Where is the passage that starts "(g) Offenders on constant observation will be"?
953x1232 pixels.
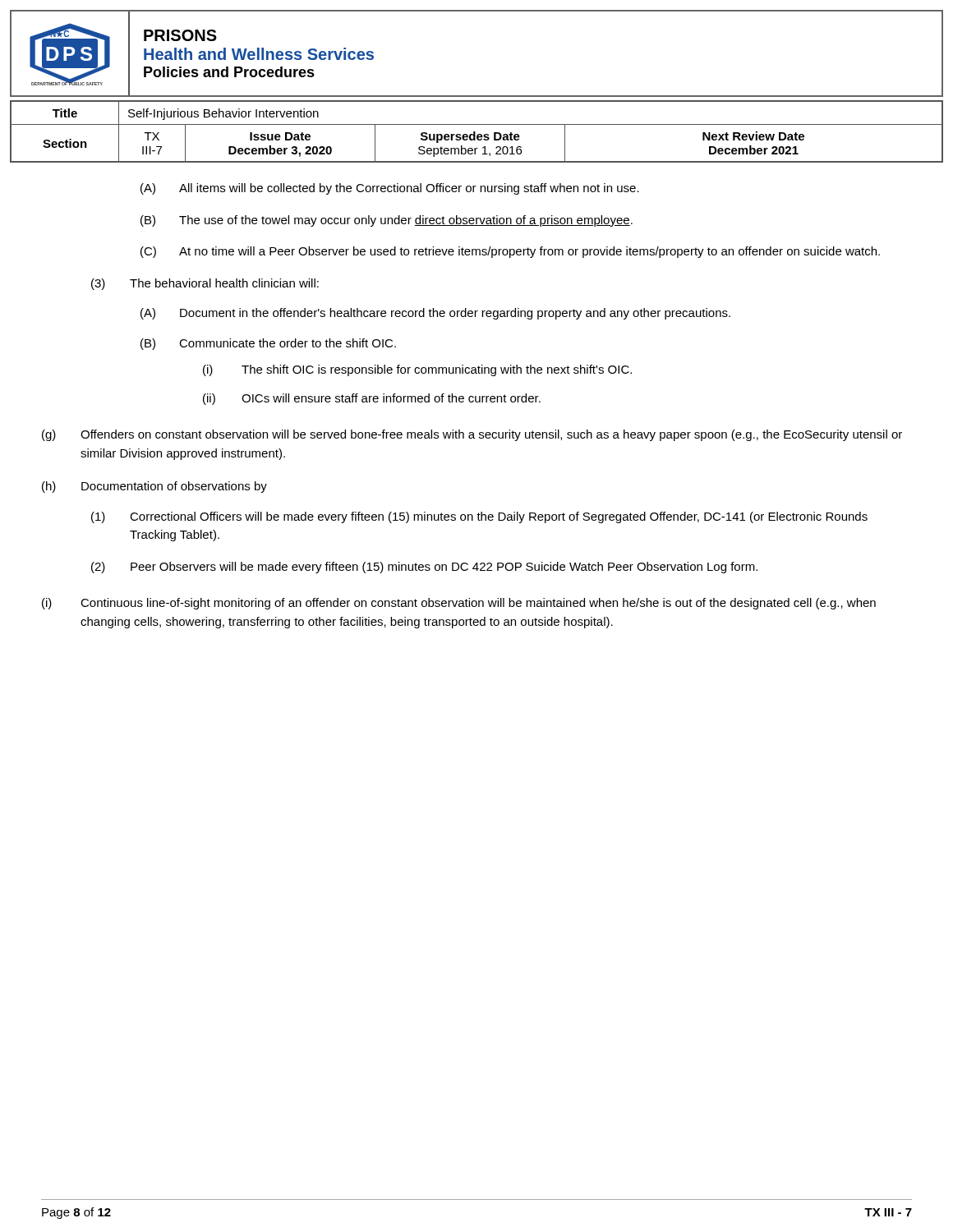pos(476,444)
